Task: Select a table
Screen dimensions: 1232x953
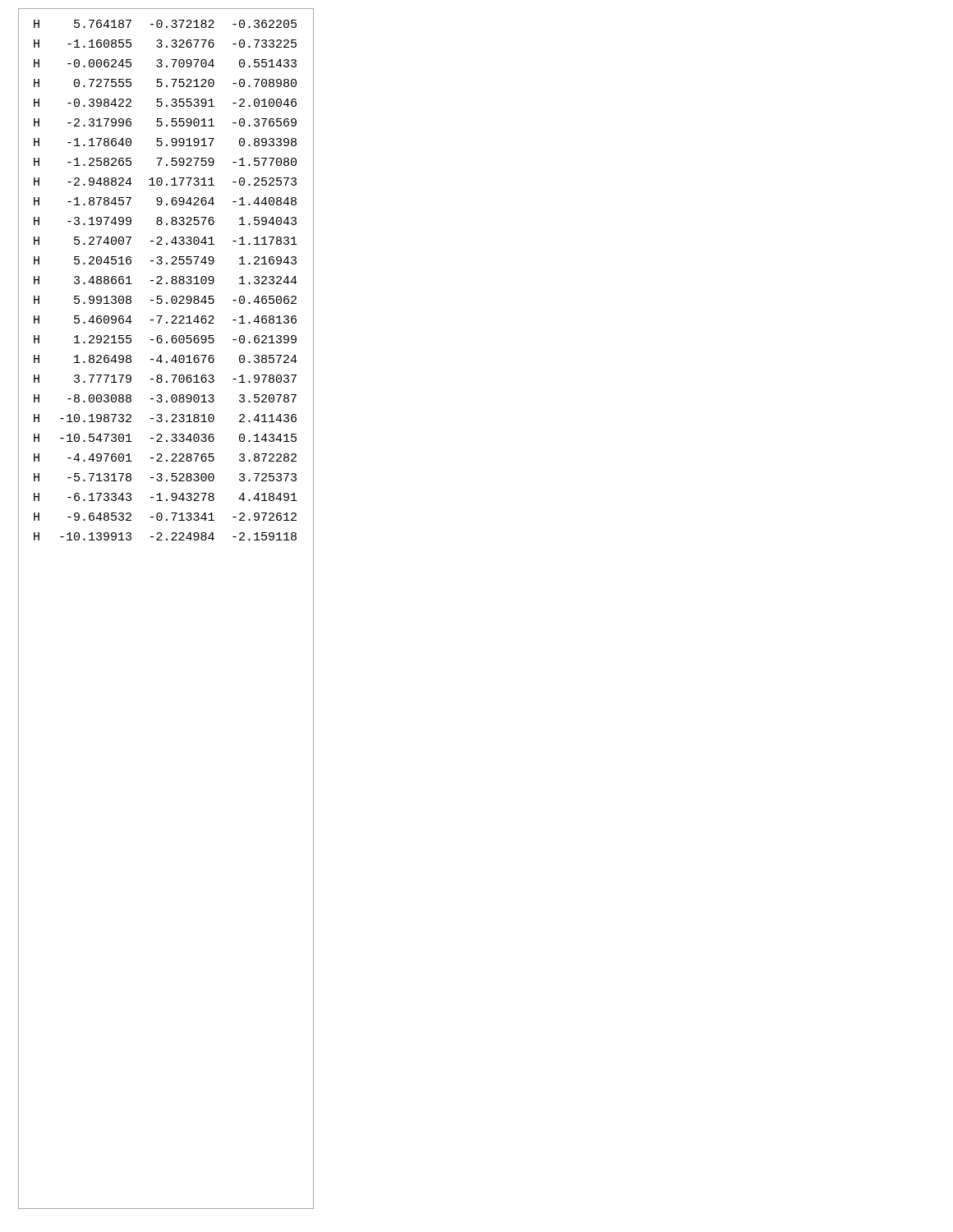Action: click(x=164, y=281)
